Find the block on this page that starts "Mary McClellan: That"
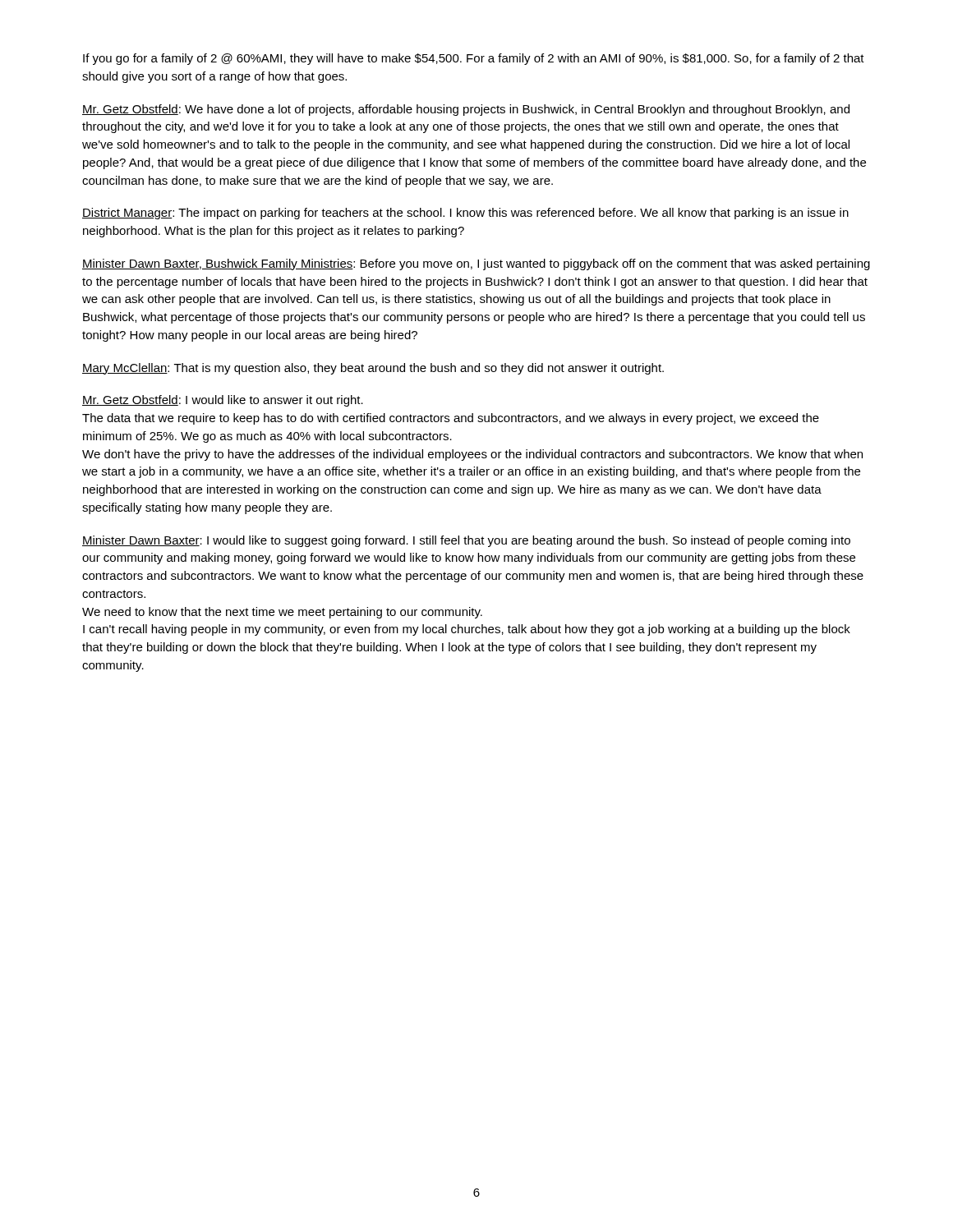Viewport: 953px width, 1232px height. click(x=374, y=367)
